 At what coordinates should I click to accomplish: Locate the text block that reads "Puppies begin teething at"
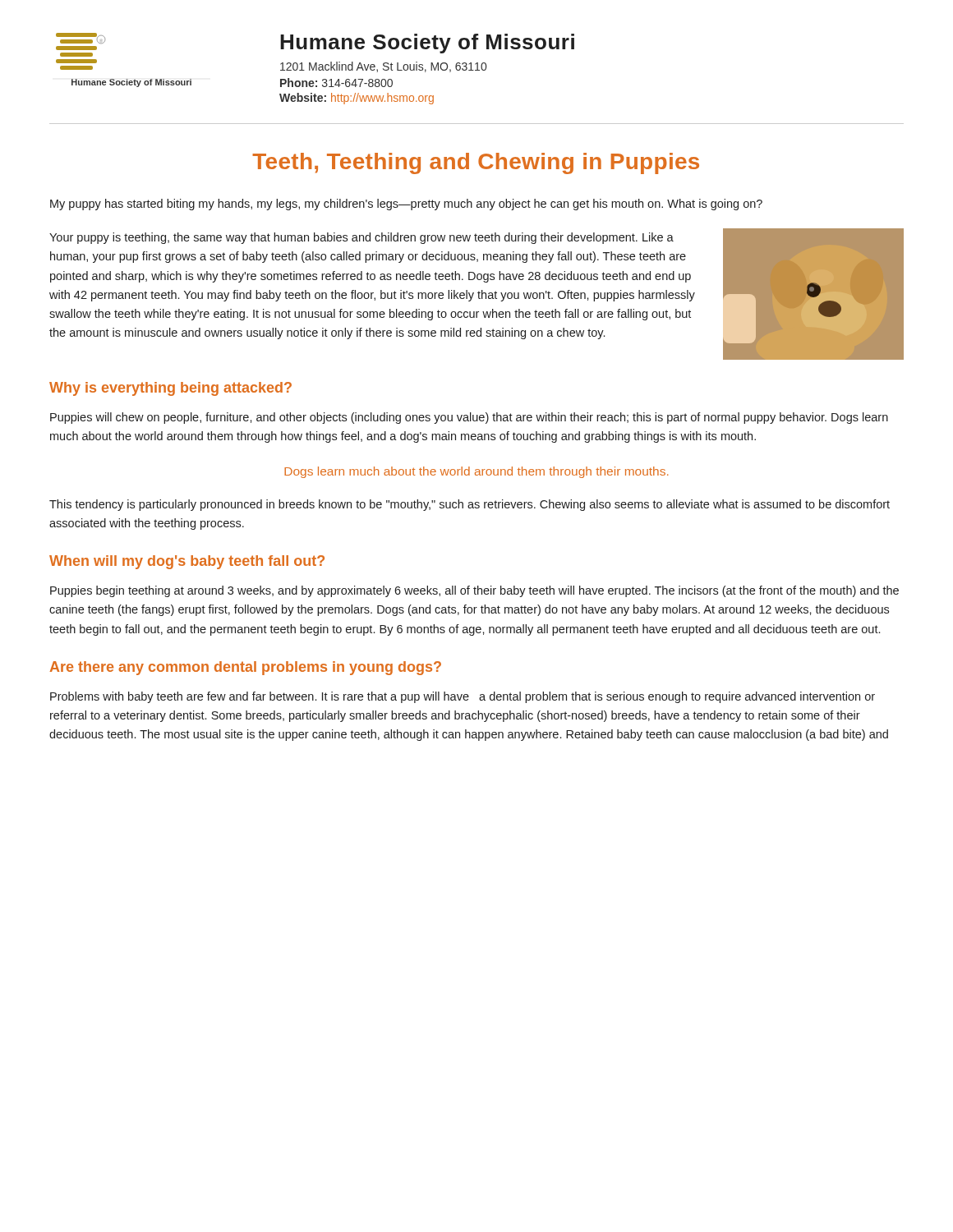click(x=474, y=610)
